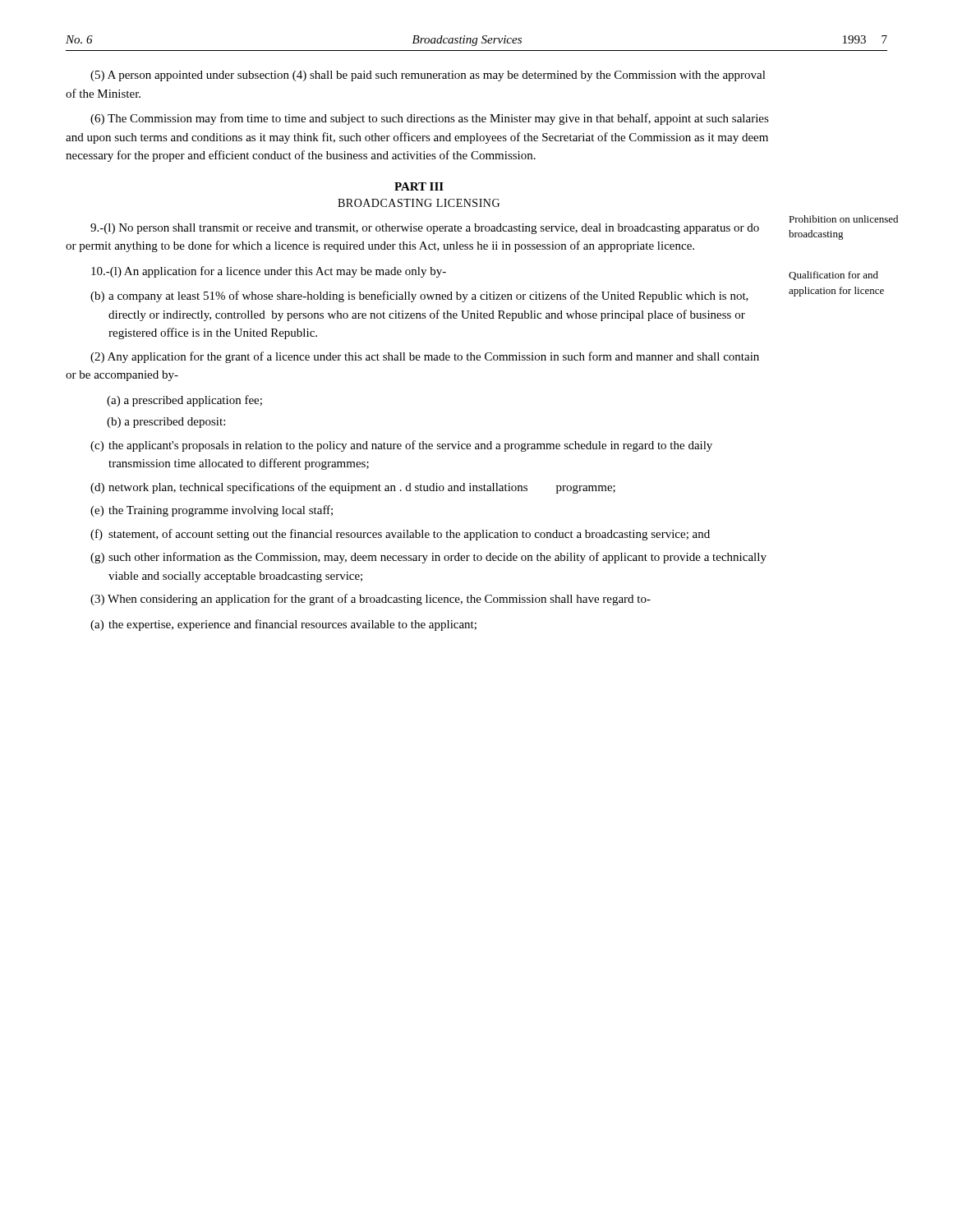
Task: Locate the text "(e) the Training programme involving local staff;"
Action: (x=212, y=511)
